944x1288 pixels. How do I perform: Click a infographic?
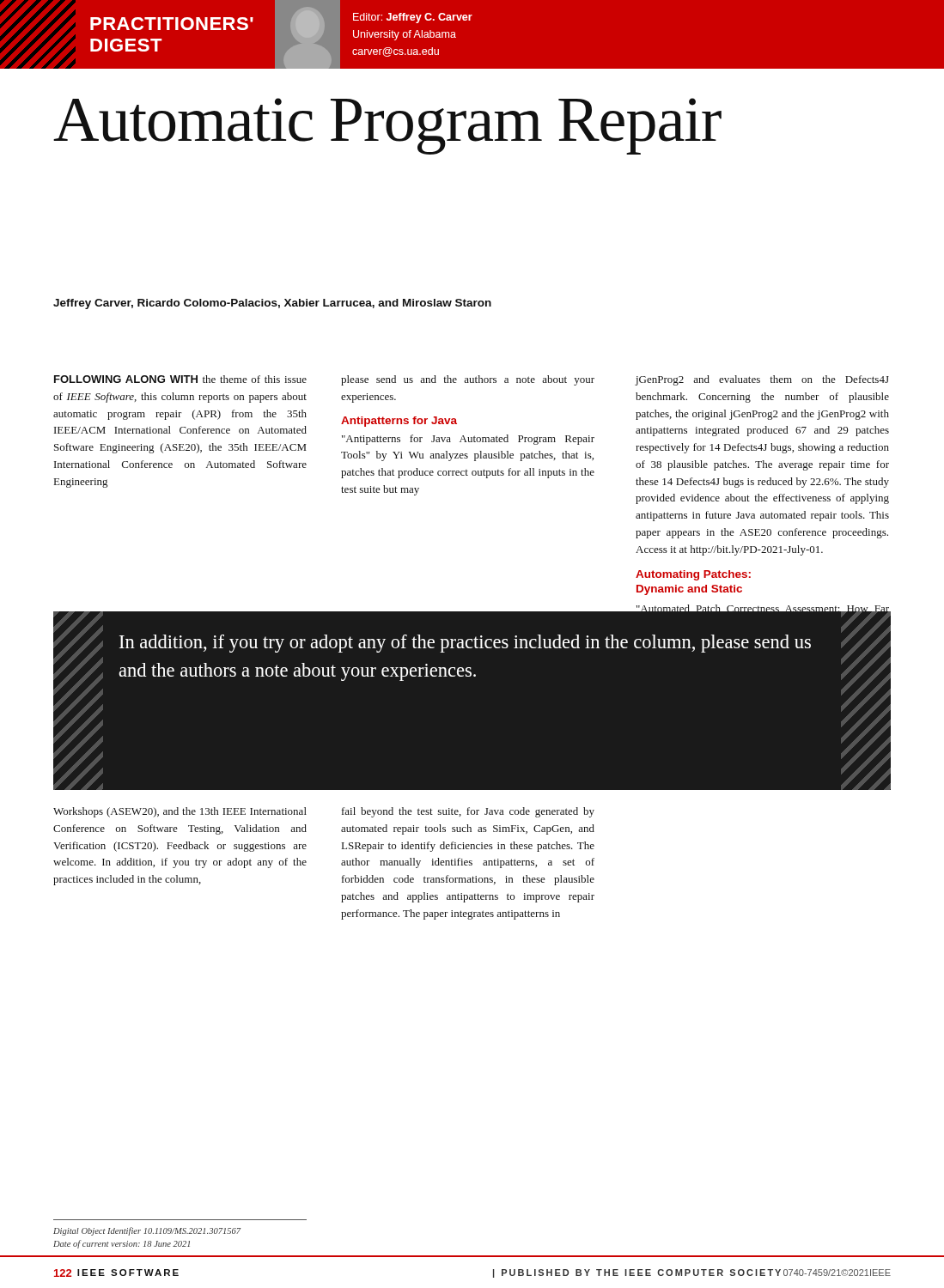(x=472, y=701)
